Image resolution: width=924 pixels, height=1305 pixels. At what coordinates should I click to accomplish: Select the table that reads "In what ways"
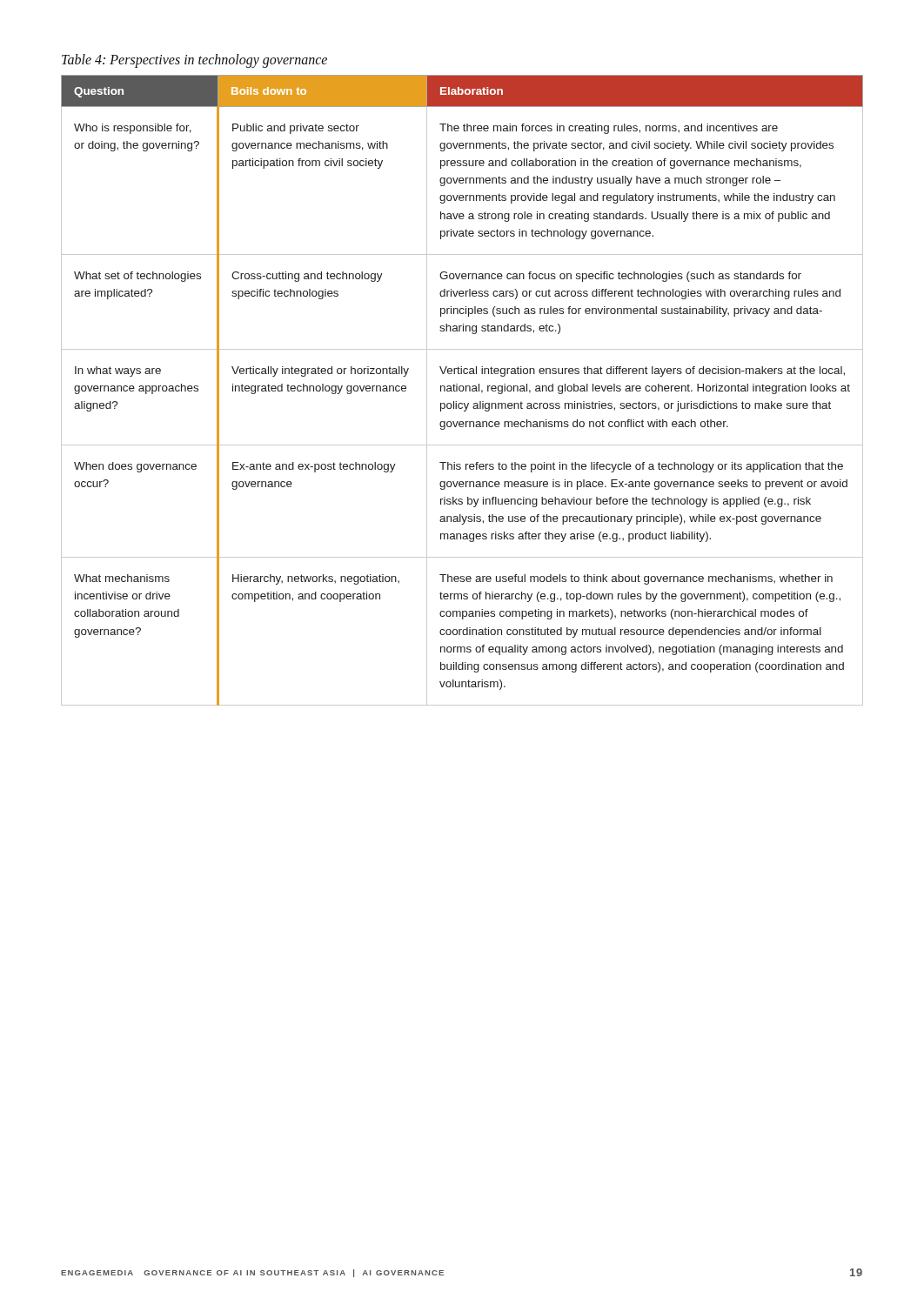[x=462, y=390]
